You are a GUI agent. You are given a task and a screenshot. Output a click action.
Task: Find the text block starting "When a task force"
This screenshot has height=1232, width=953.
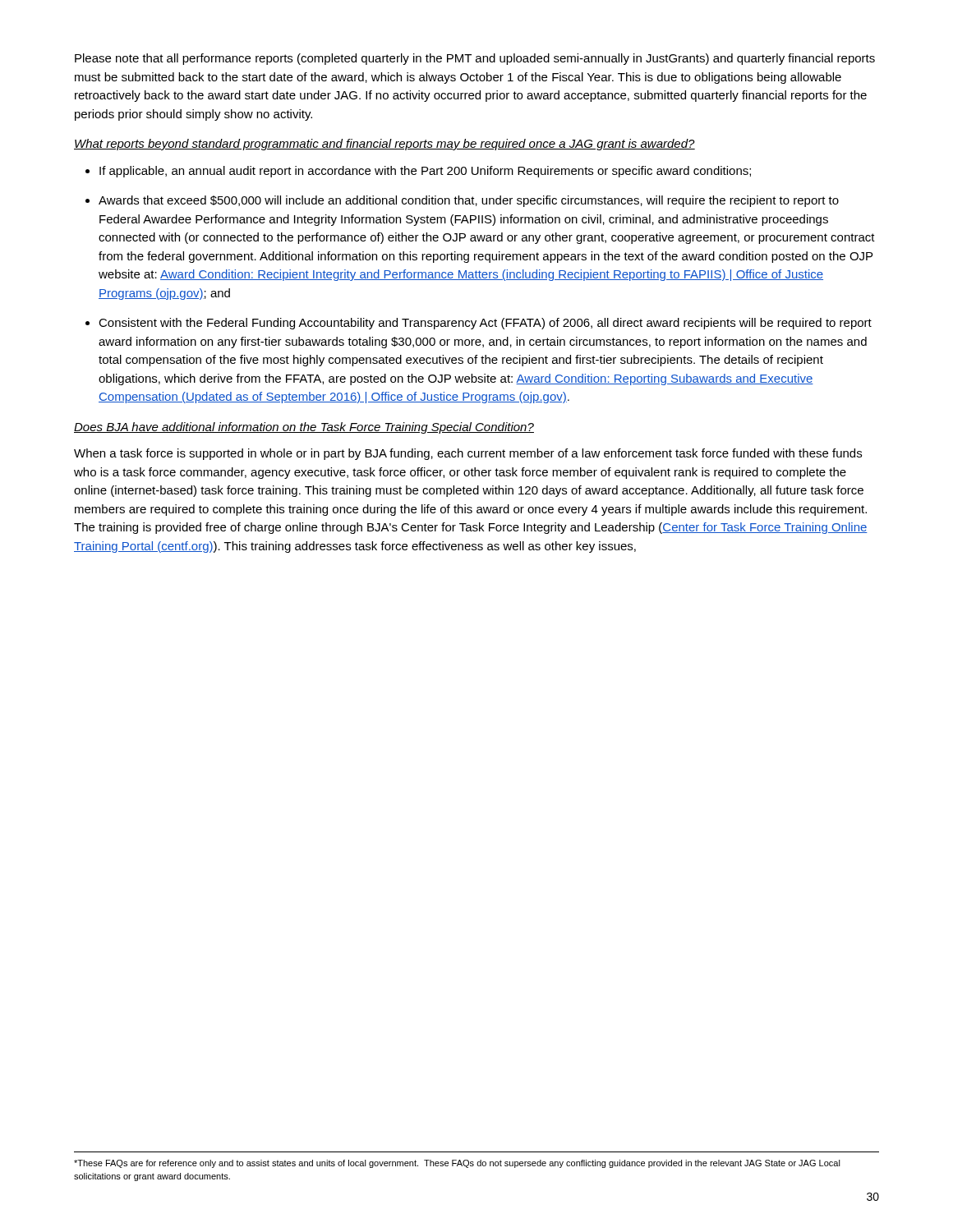[x=471, y=499]
